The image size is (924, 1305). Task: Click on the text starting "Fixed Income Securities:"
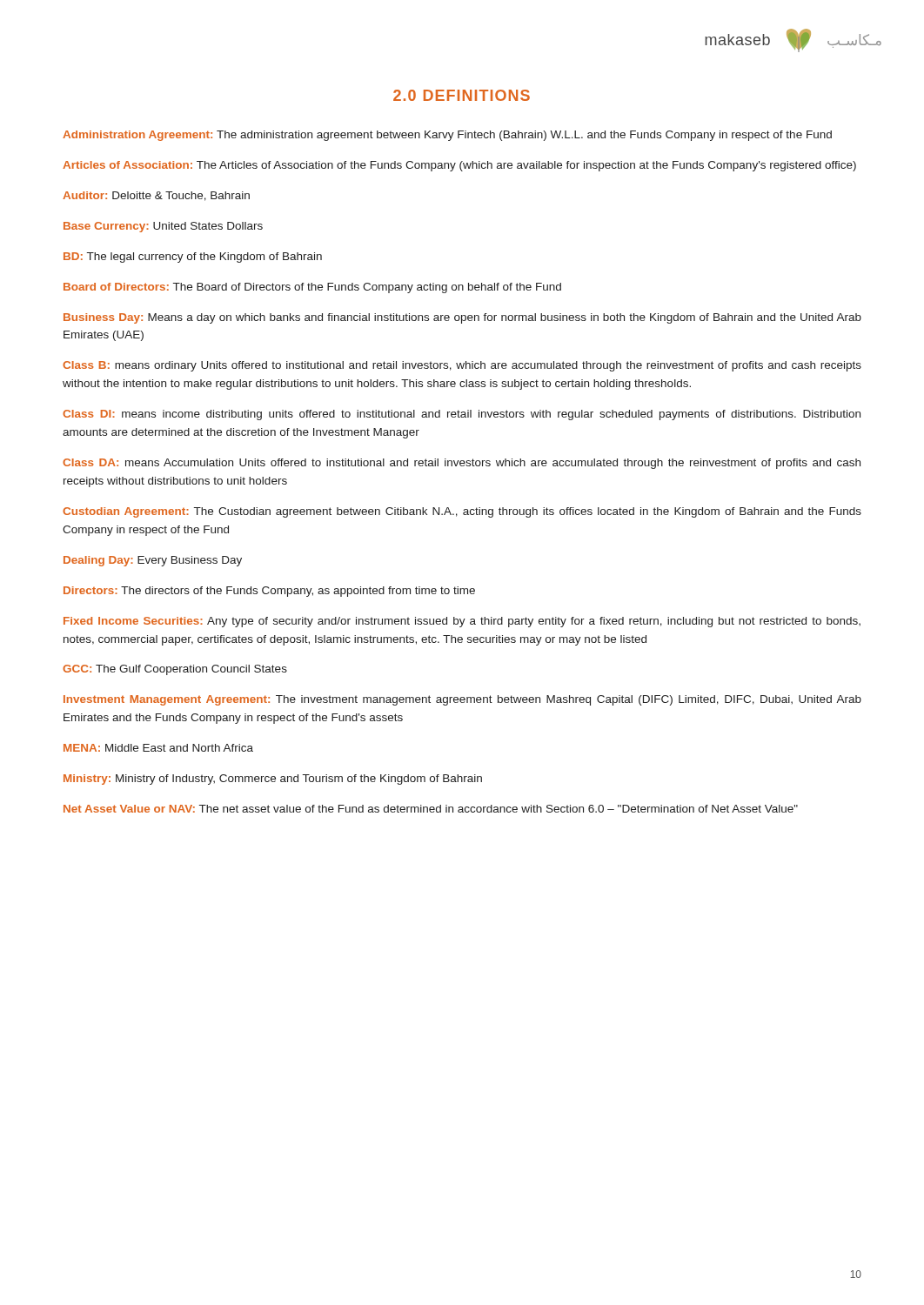point(462,629)
